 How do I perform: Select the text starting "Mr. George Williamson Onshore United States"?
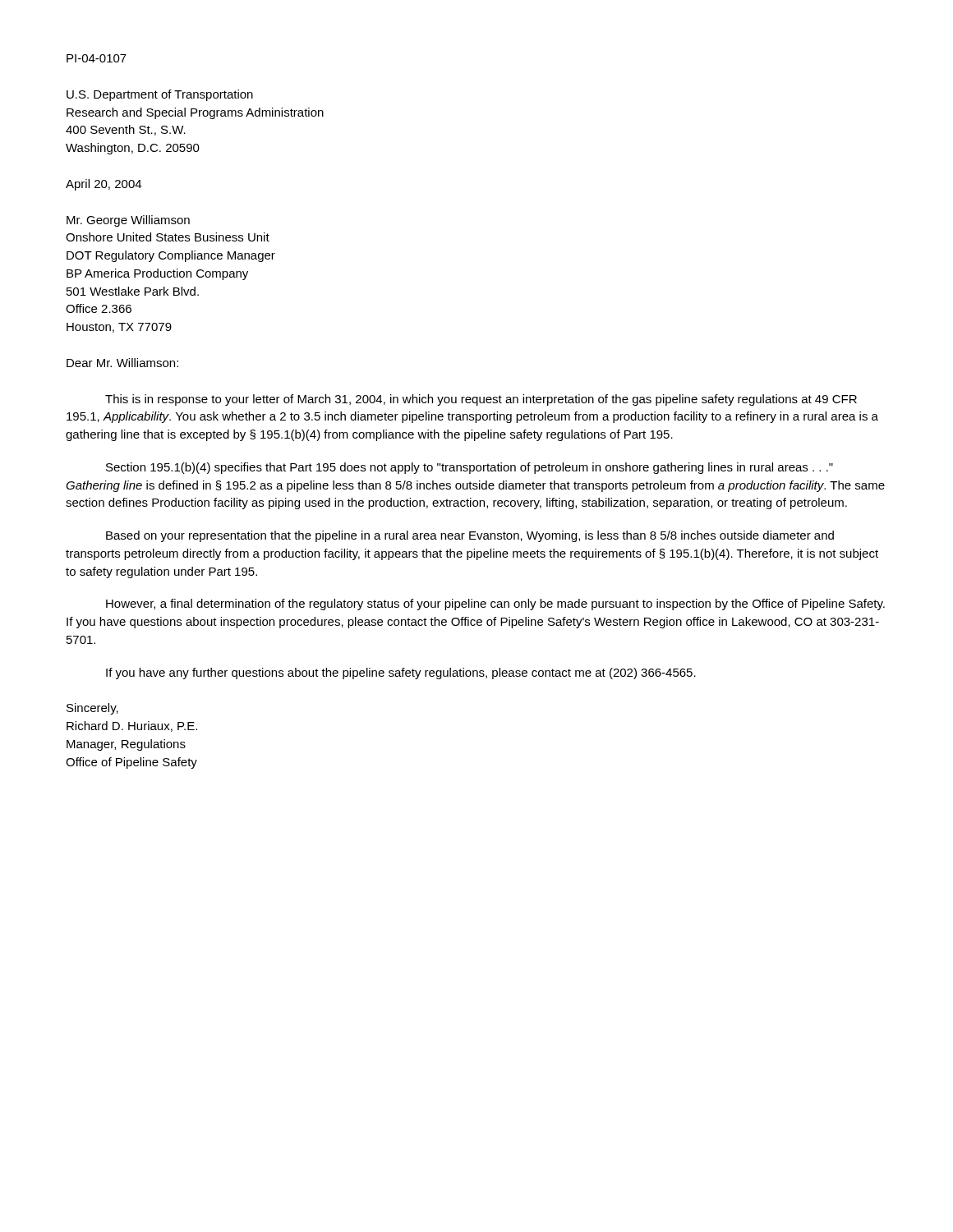pyautogui.click(x=128, y=221)
